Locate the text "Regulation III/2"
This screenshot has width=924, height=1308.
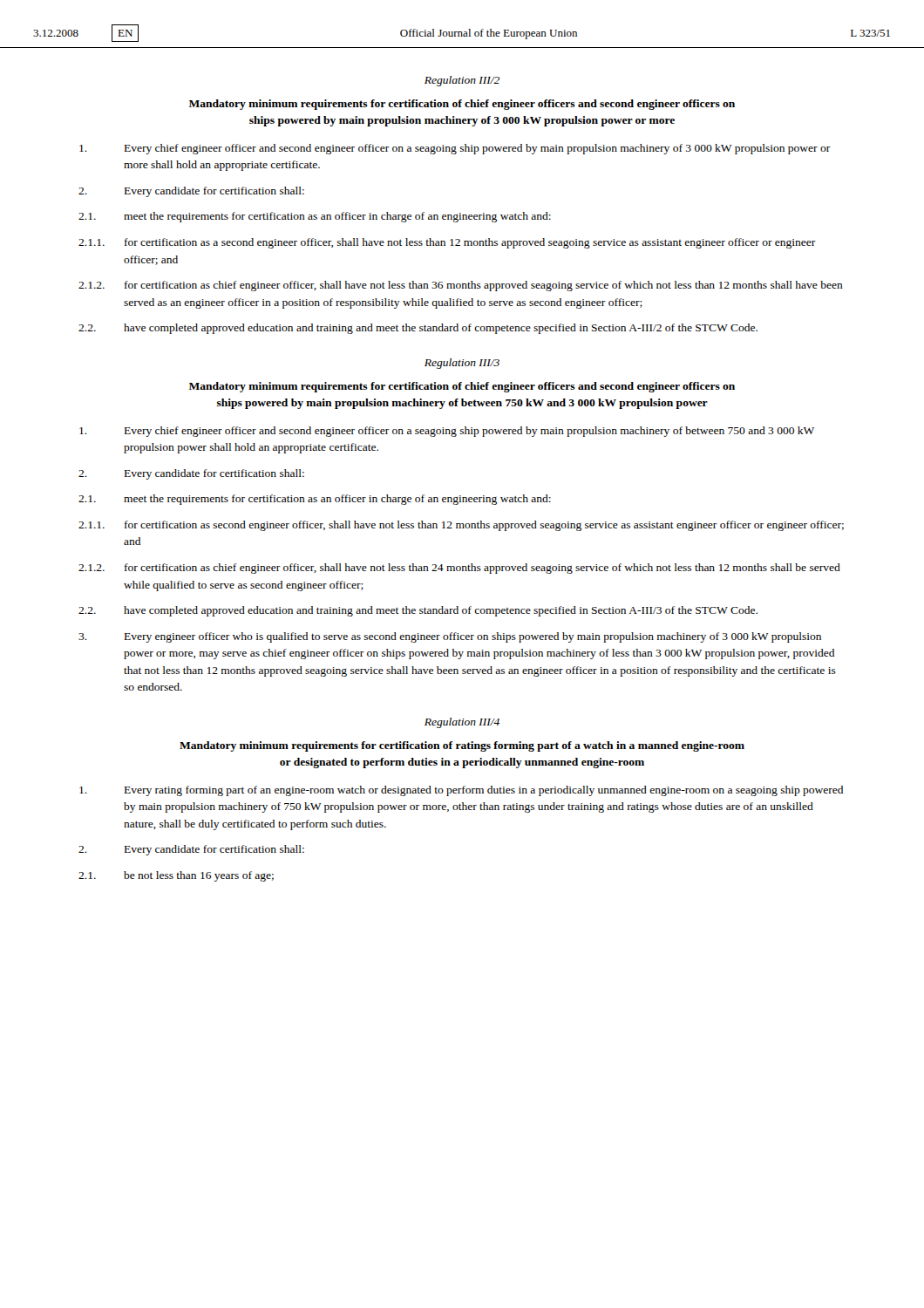(462, 80)
